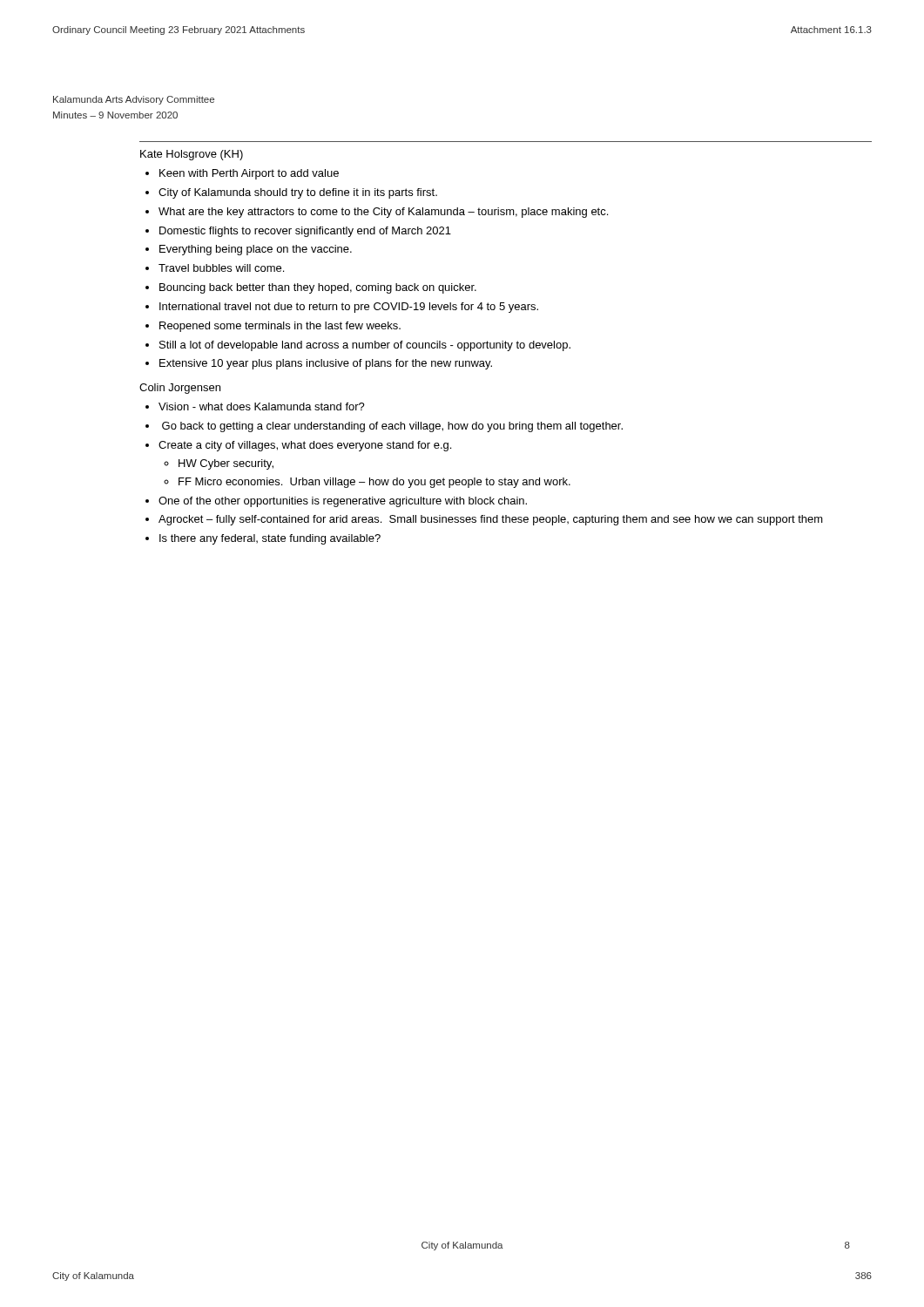Find "Kate Holsgrove (KH)" on this page
The height and width of the screenshot is (1307, 924).
point(191,154)
